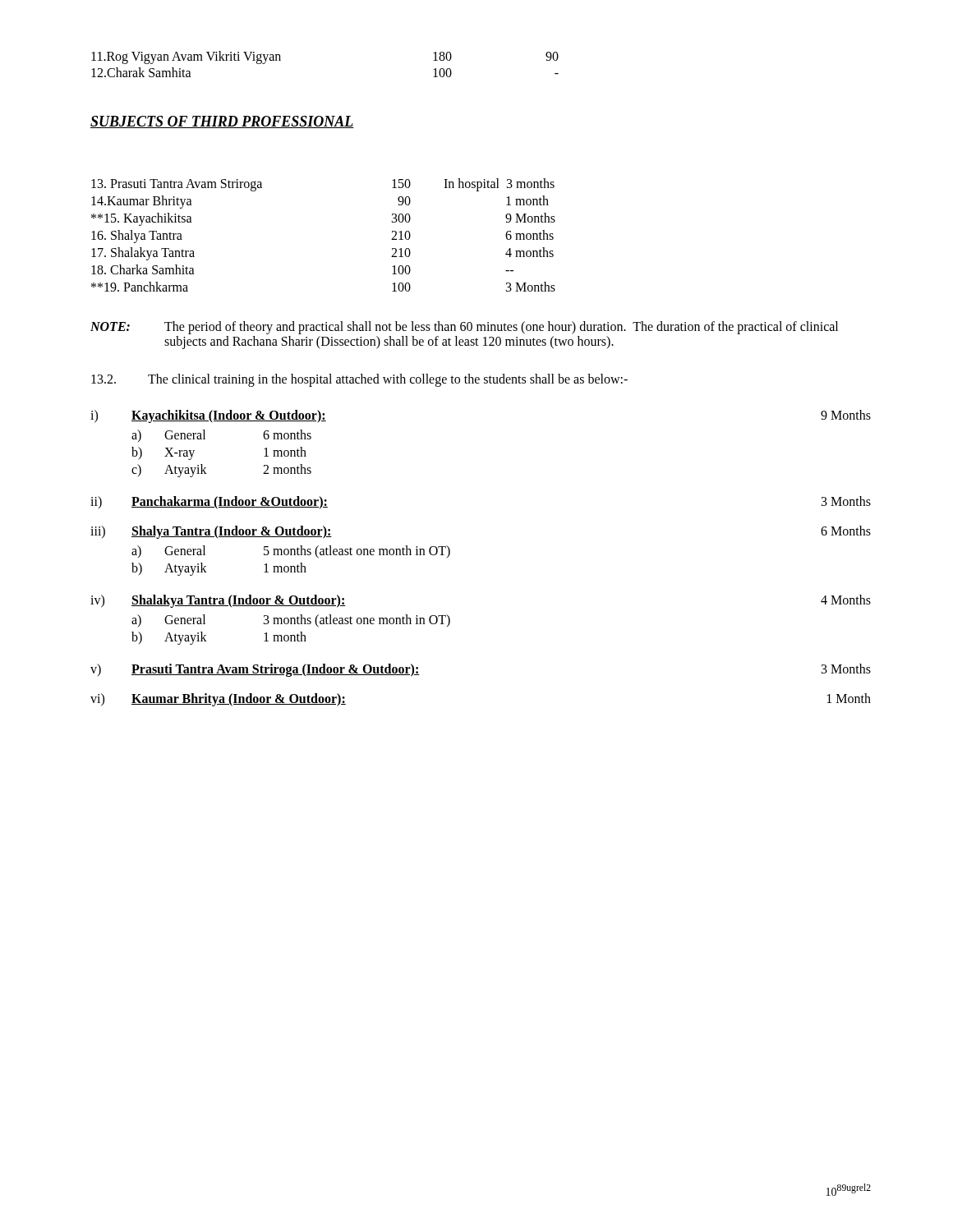Image resolution: width=953 pixels, height=1232 pixels.
Task: Select the text block that reads "2. The clinical training in the hospital attached"
Action: [481, 379]
